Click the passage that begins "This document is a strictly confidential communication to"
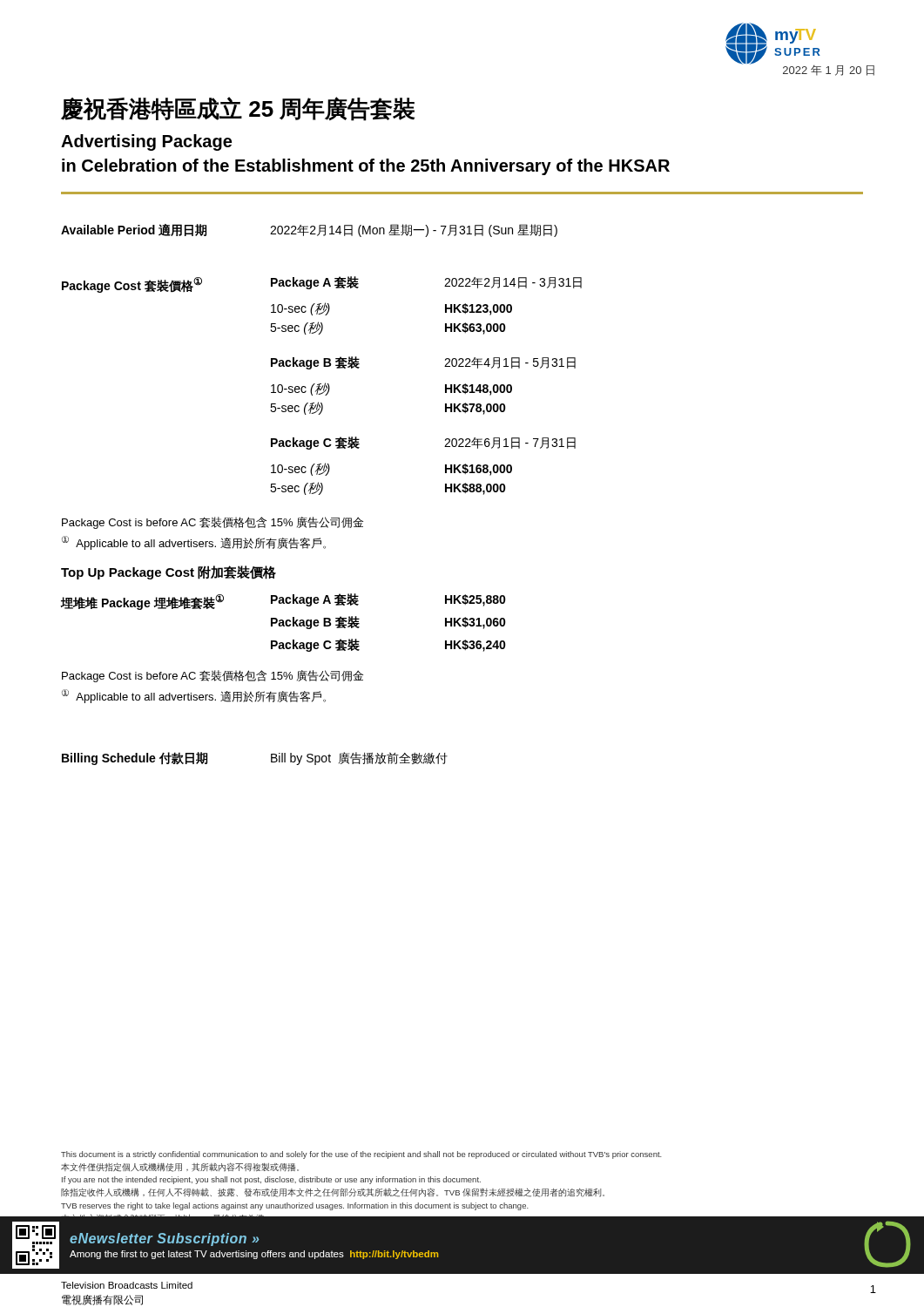Screen dimensions: 1307x924 [x=362, y=1186]
